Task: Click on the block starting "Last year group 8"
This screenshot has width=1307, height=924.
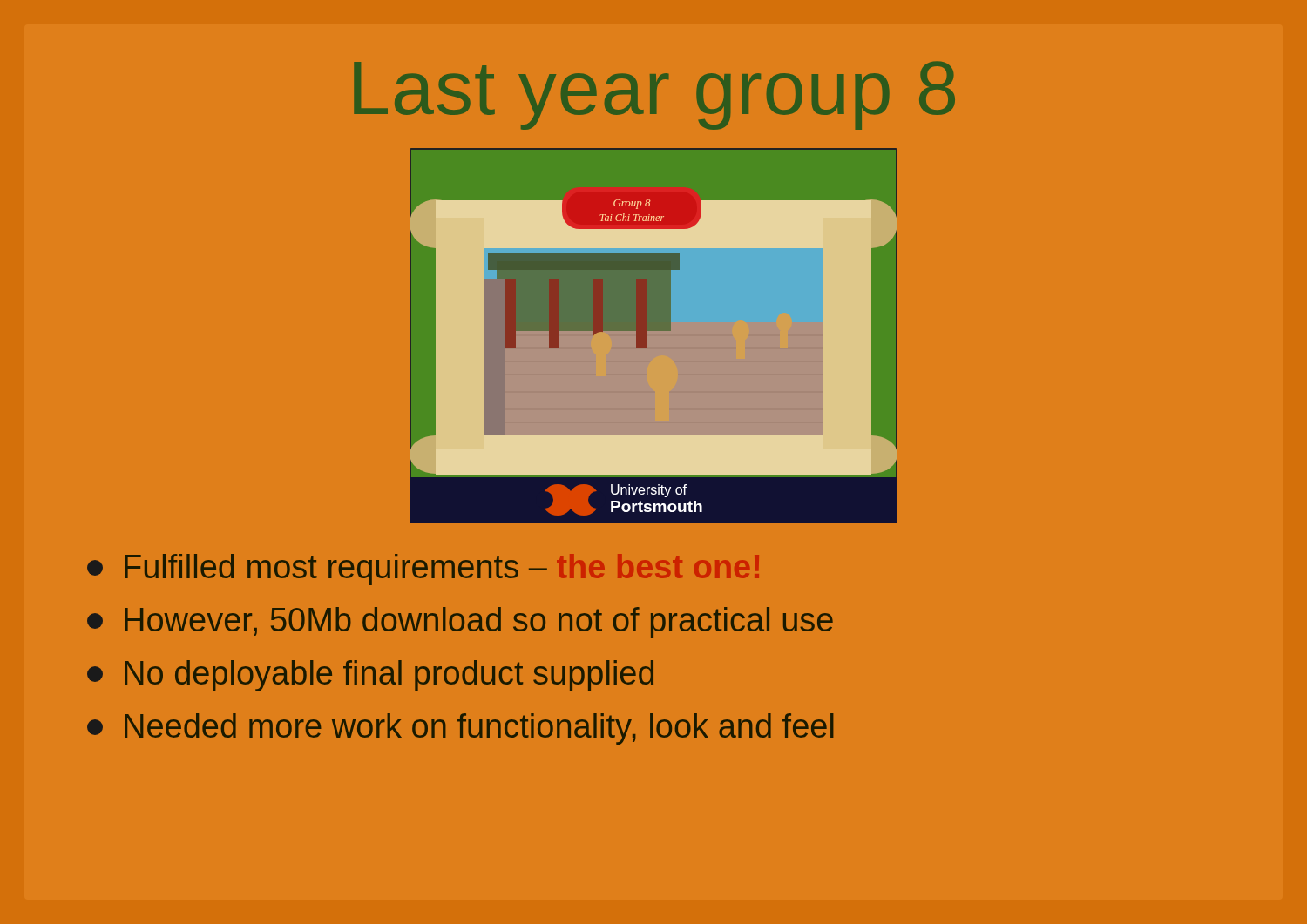Action: (x=654, y=88)
